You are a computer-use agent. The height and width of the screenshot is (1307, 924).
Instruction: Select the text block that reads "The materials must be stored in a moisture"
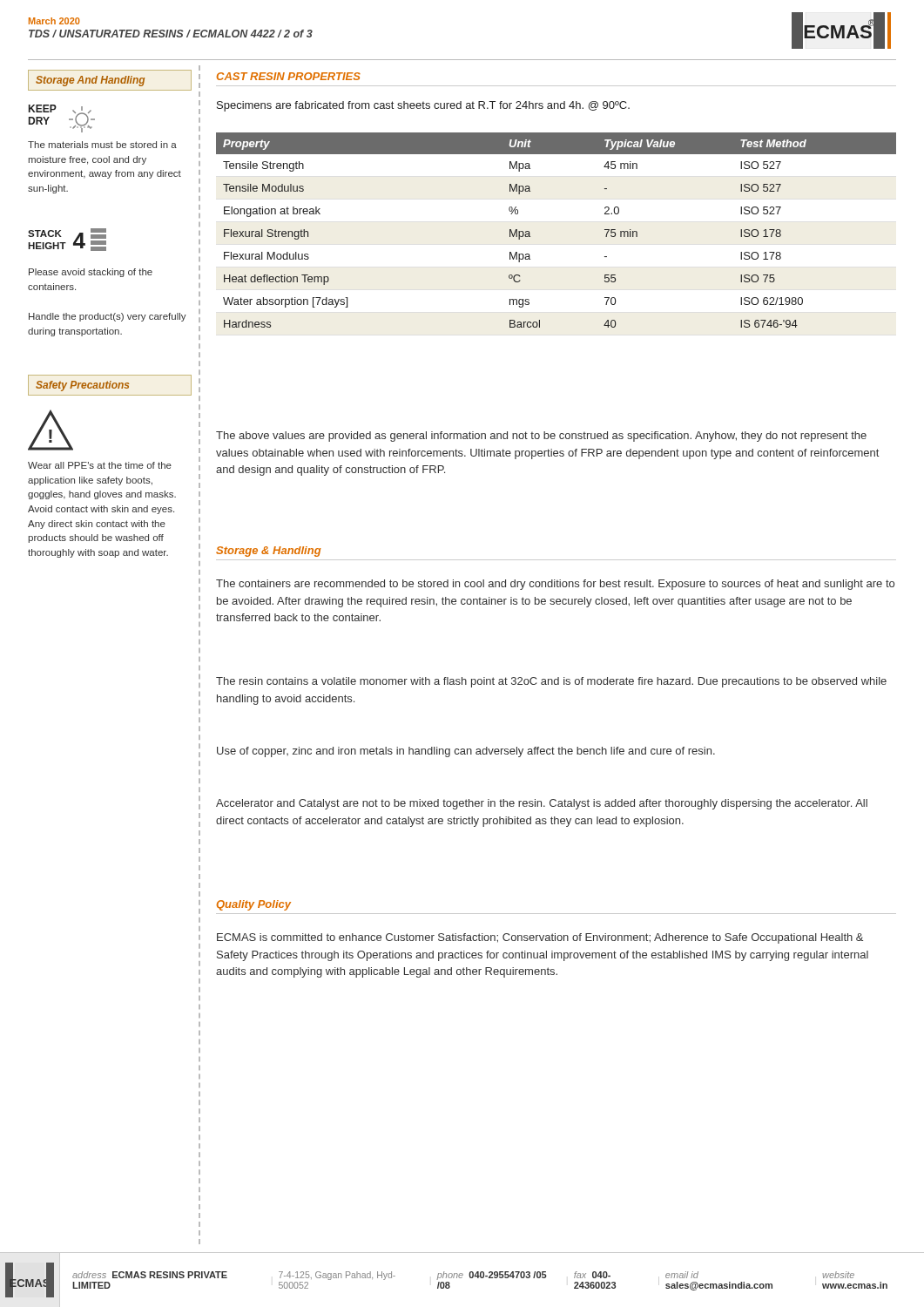click(x=104, y=166)
